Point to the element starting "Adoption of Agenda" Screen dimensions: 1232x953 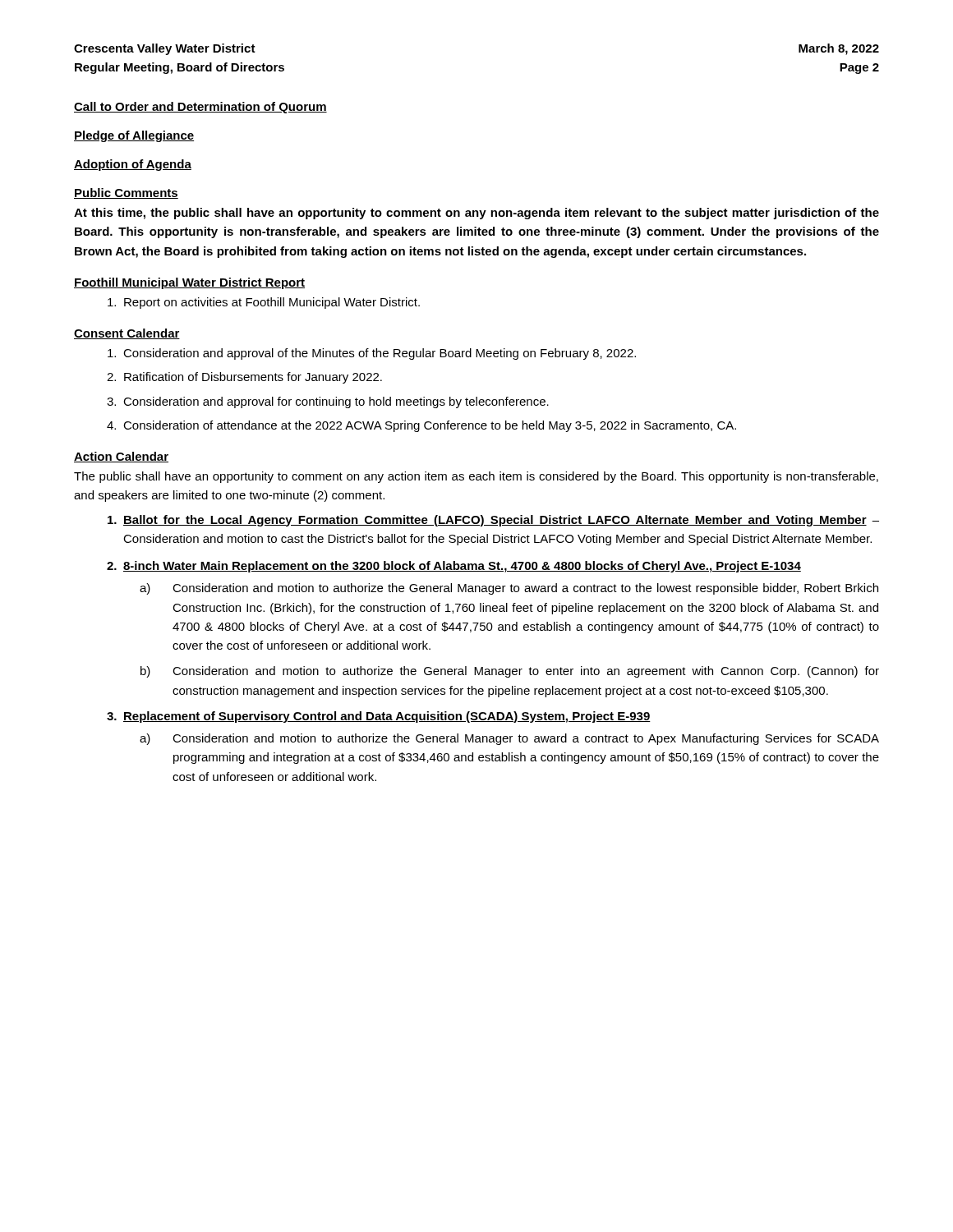point(133,164)
